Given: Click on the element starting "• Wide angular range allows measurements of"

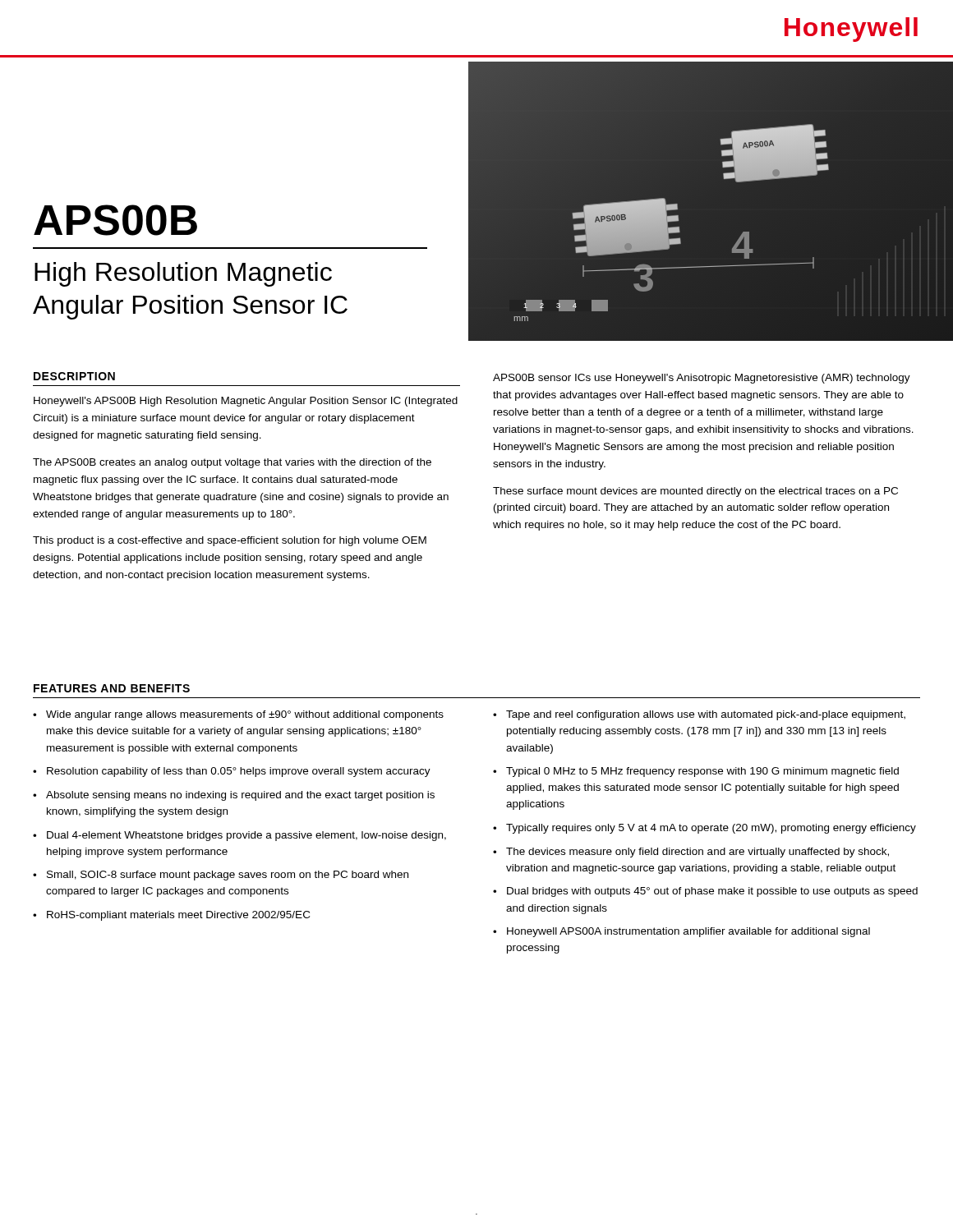Looking at the screenshot, I should coord(246,731).
